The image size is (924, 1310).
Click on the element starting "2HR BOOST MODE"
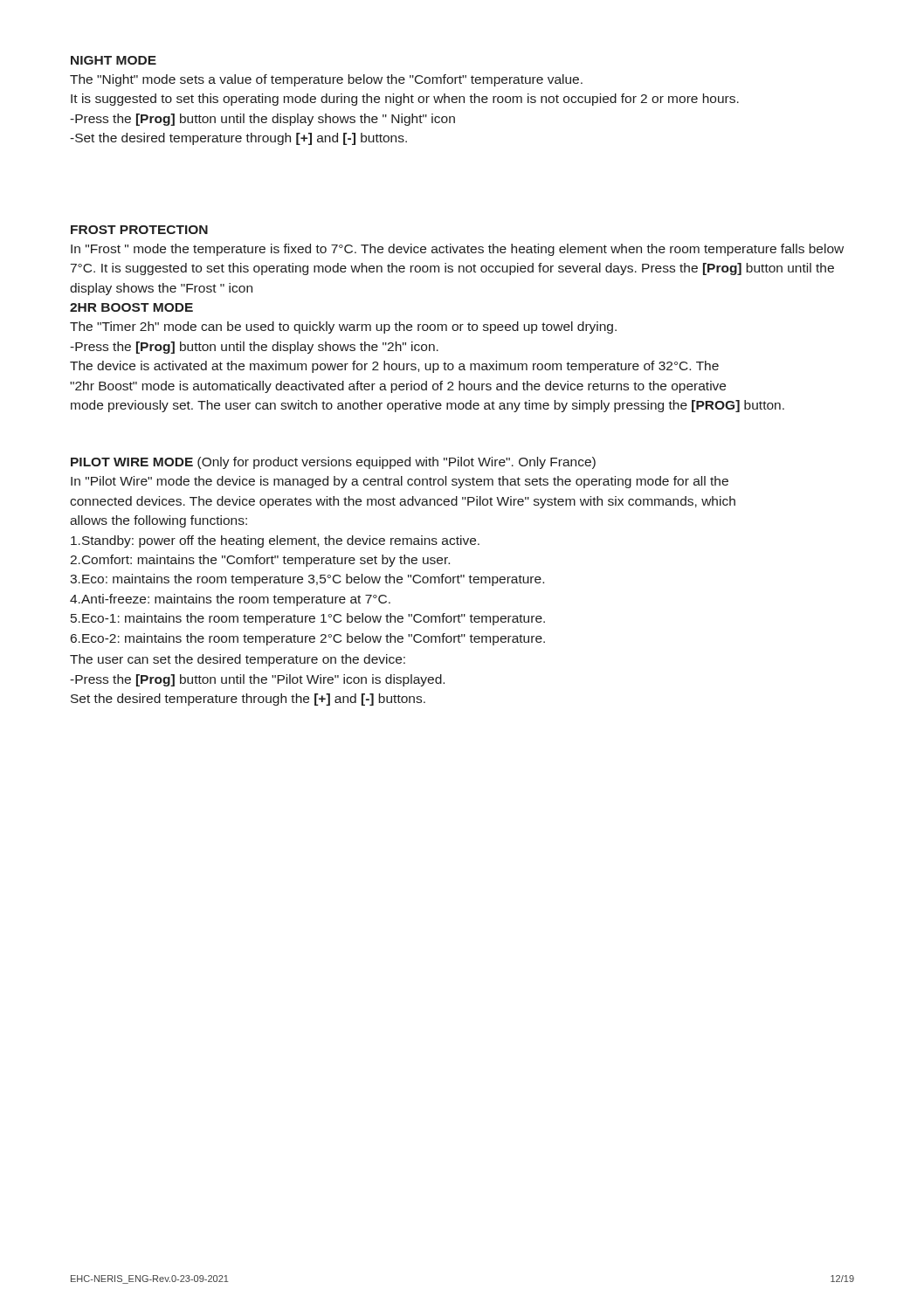tap(132, 307)
